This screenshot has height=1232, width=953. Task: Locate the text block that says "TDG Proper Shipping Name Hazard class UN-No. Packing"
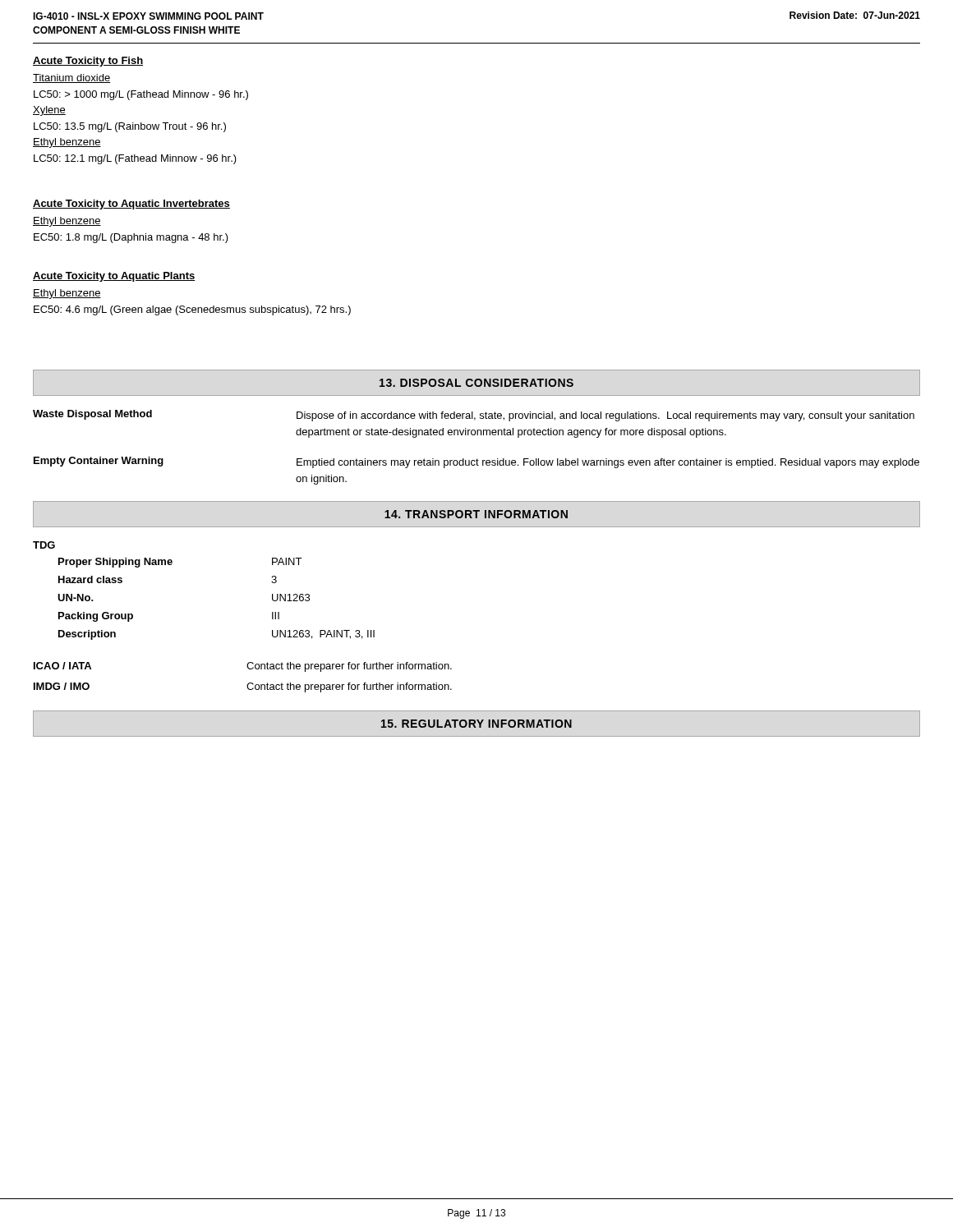click(44, 545)
